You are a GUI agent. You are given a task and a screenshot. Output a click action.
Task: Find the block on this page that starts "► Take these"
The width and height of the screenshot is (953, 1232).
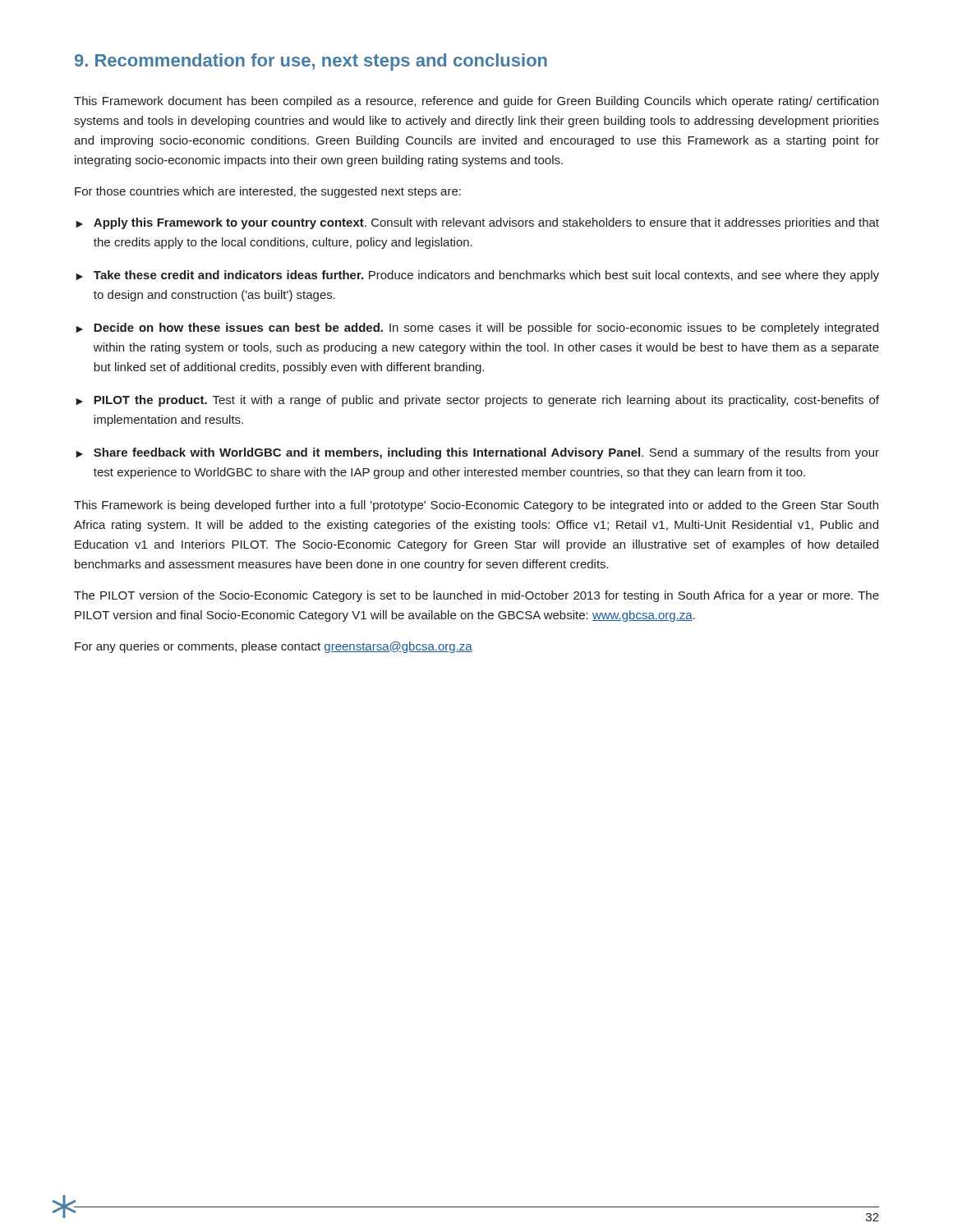[476, 285]
